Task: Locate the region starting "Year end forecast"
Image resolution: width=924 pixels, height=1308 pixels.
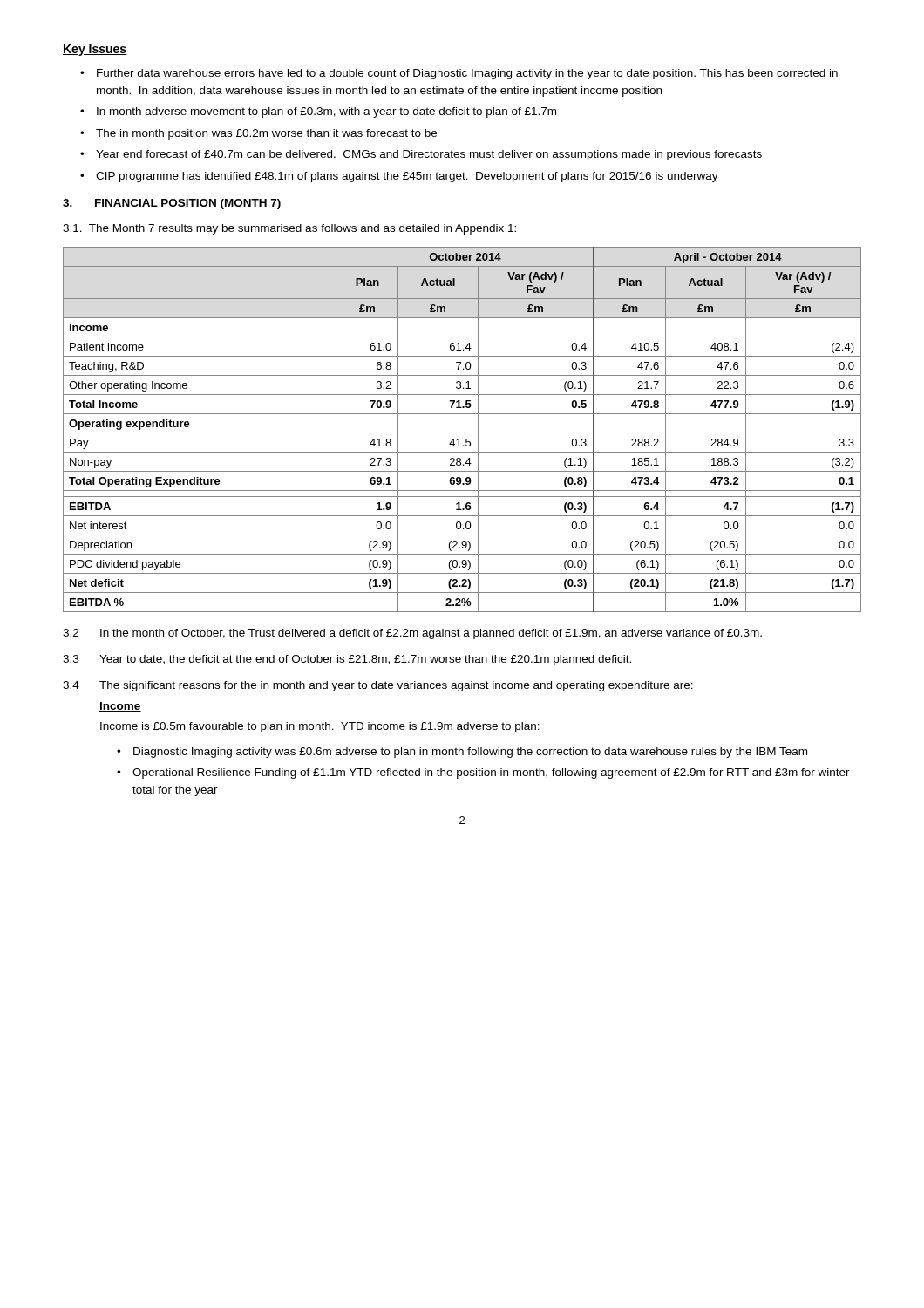Action: (x=429, y=154)
